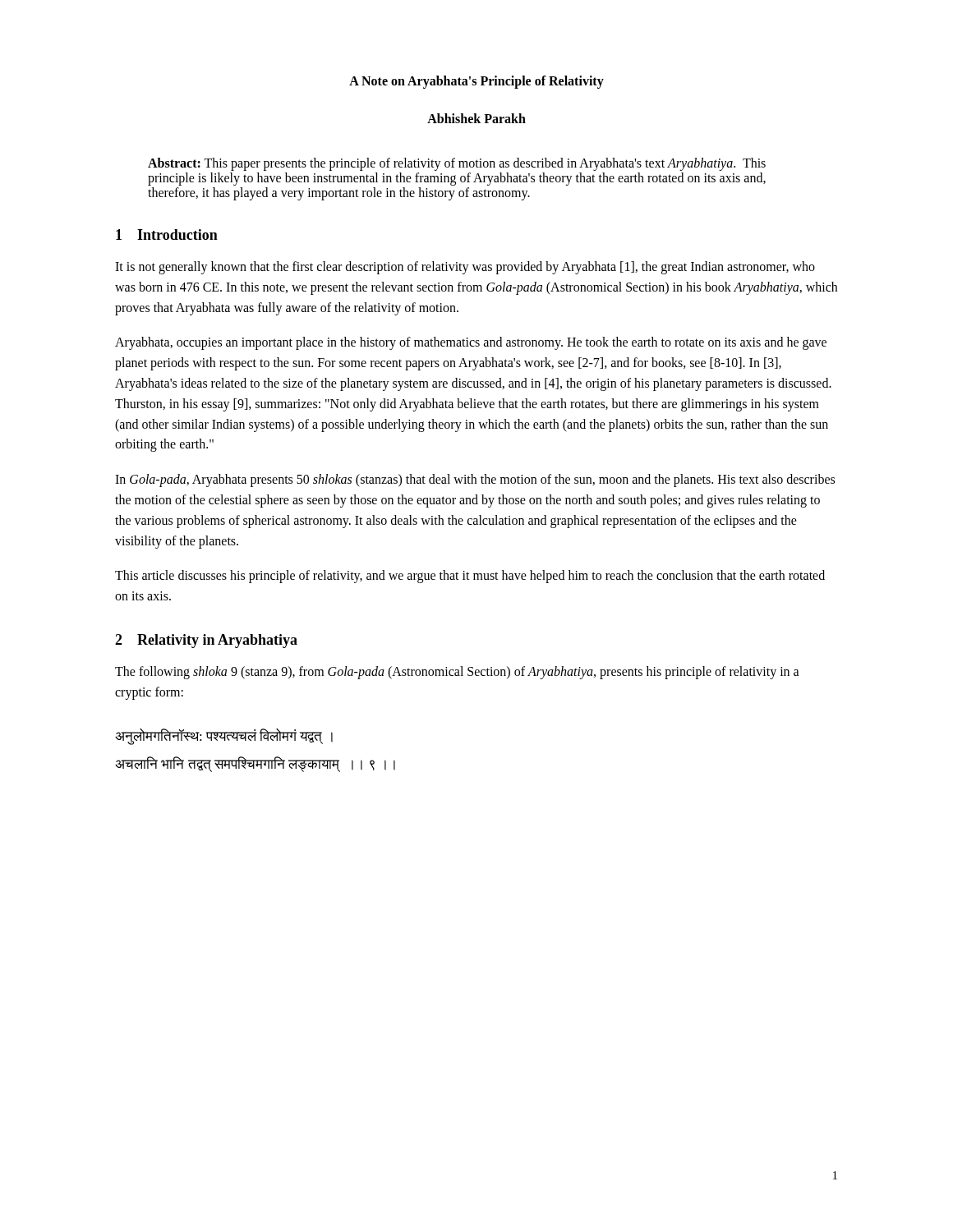Locate the text block with the text "अनुलोमगतिनॉस्थ: पश्यत्यचलं विलोमगं यद्वत्"

coord(256,750)
